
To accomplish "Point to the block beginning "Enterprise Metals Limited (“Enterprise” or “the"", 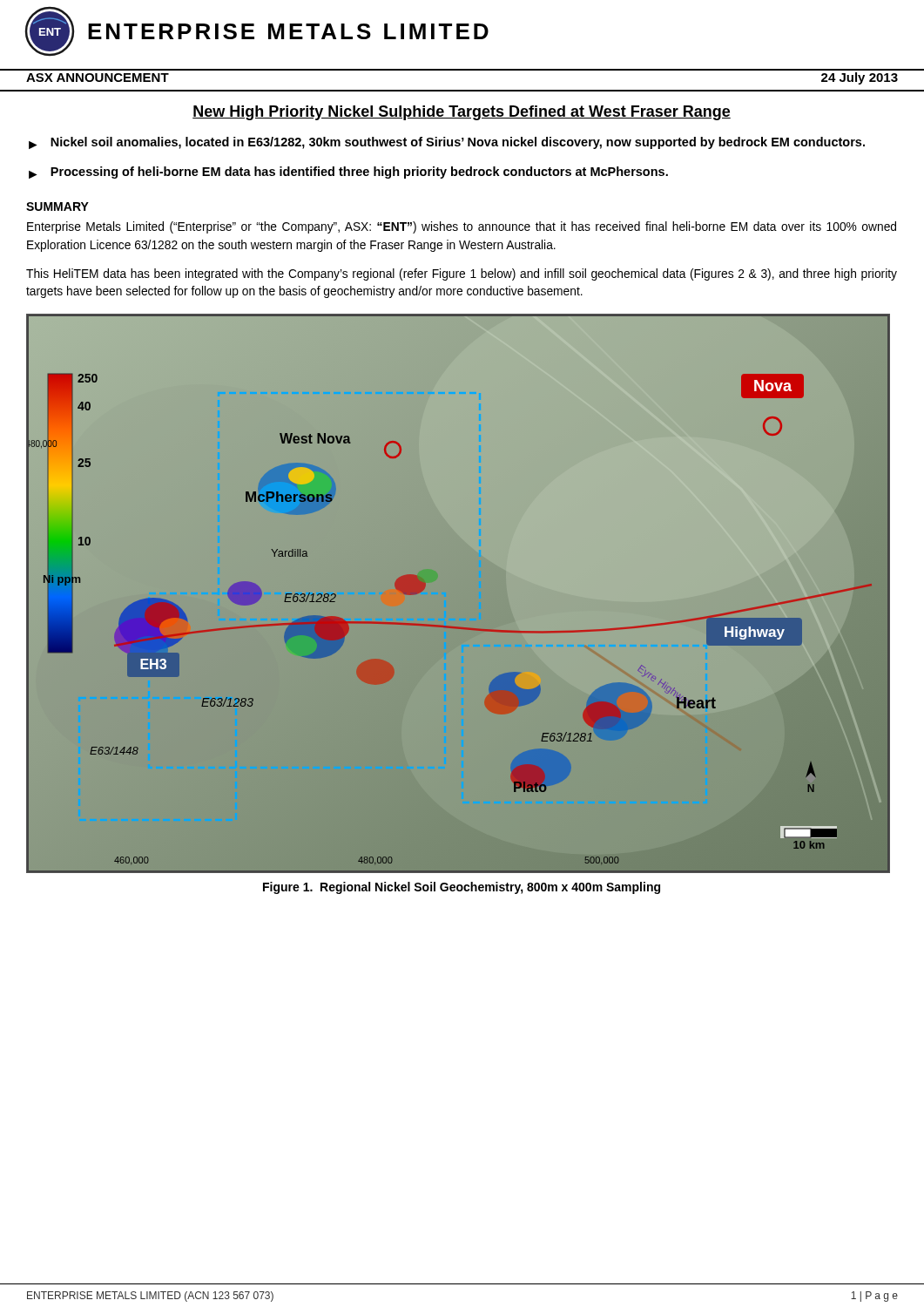I will click(462, 236).
